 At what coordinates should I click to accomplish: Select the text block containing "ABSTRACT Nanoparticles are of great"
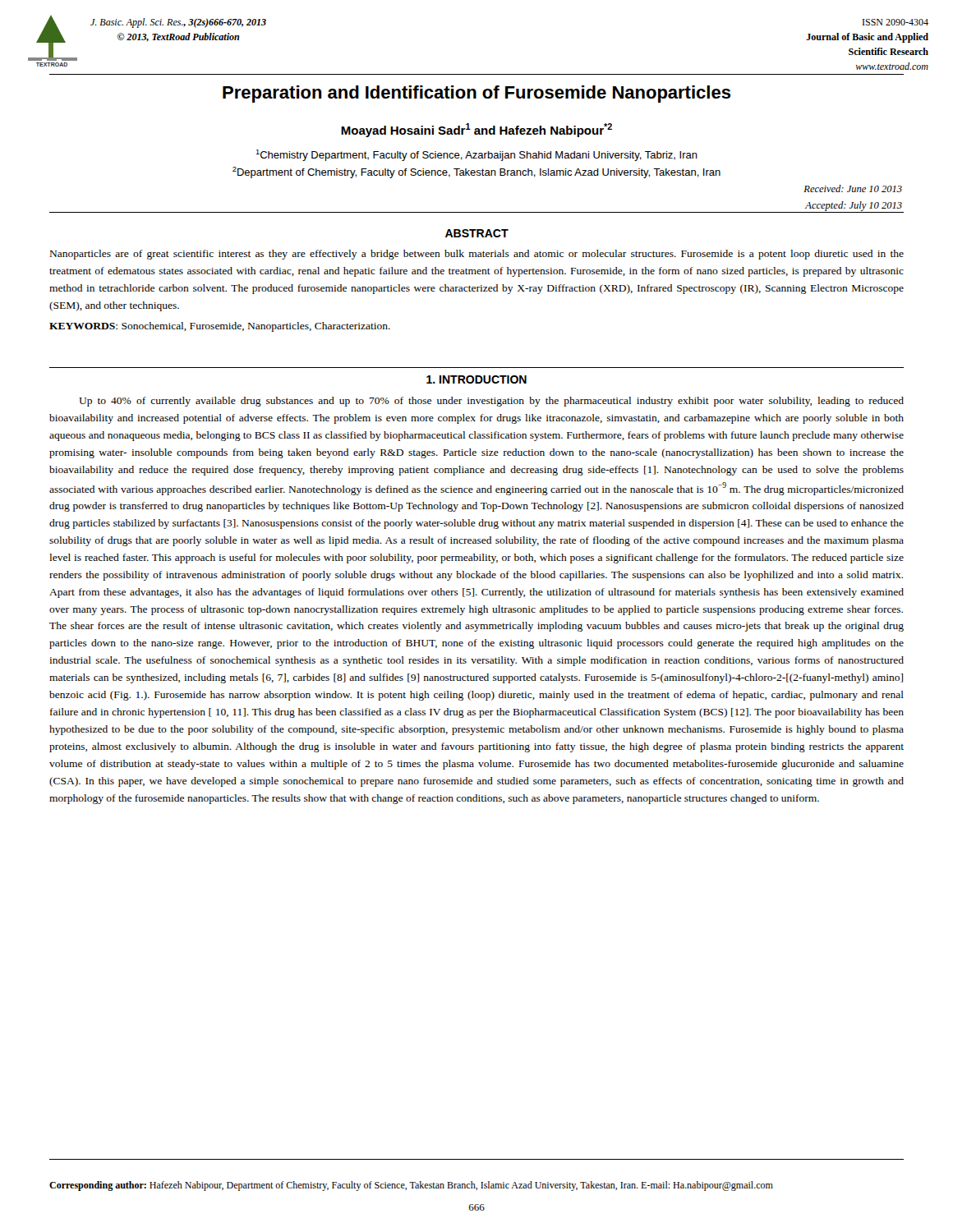click(476, 280)
